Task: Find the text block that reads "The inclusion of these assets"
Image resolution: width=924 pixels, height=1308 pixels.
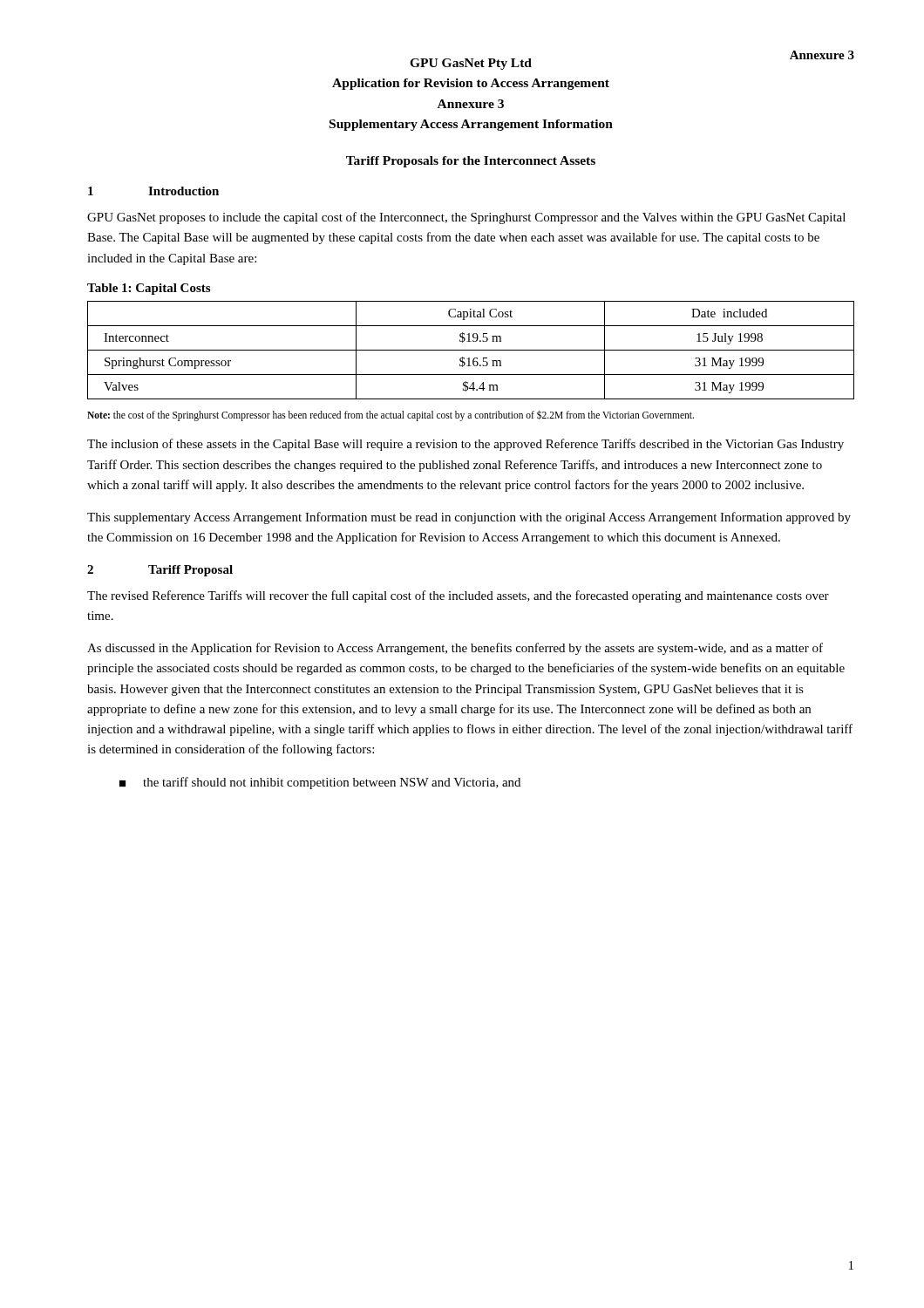Action: click(466, 464)
